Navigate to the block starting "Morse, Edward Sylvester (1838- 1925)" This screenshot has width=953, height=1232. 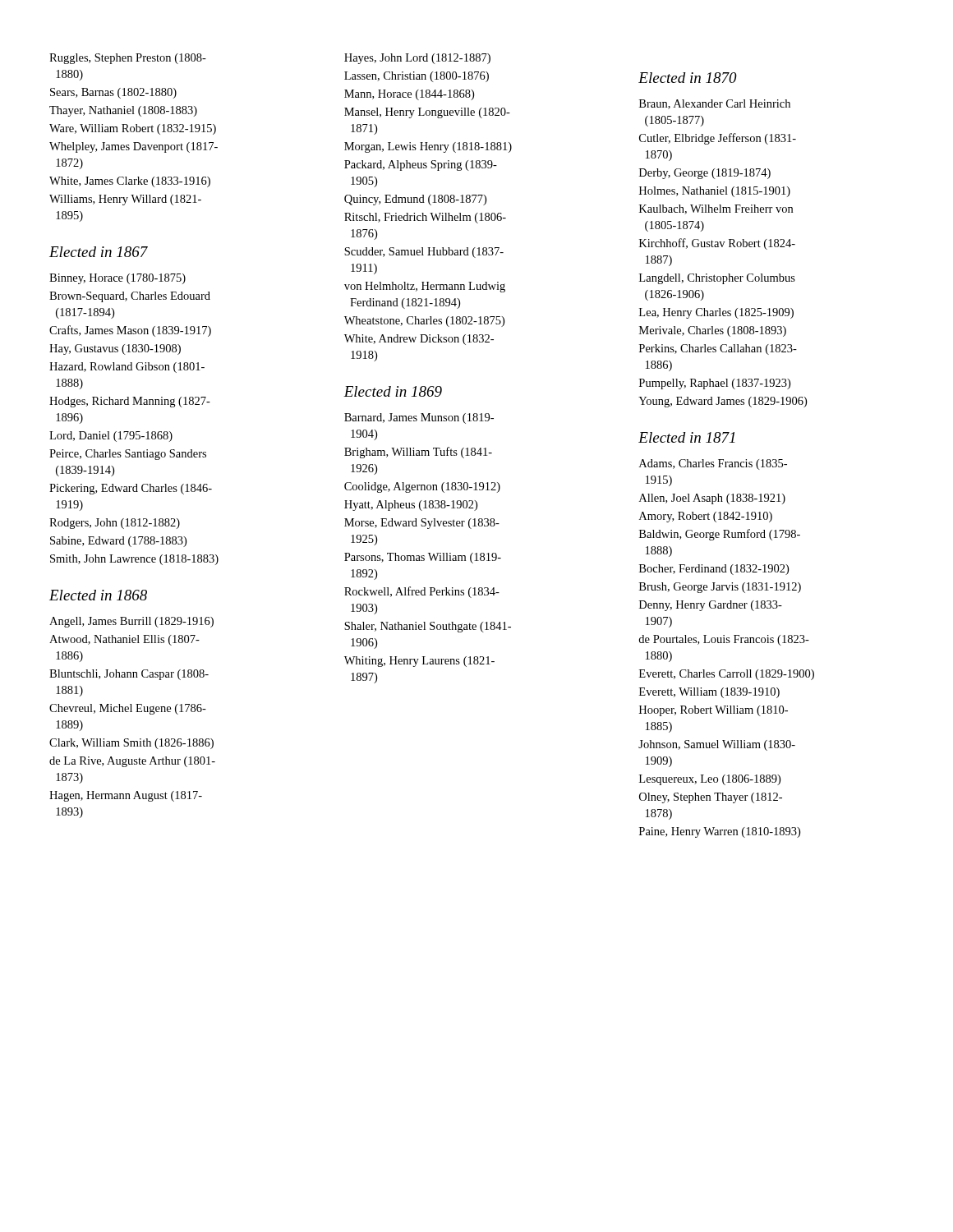pos(422,531)
